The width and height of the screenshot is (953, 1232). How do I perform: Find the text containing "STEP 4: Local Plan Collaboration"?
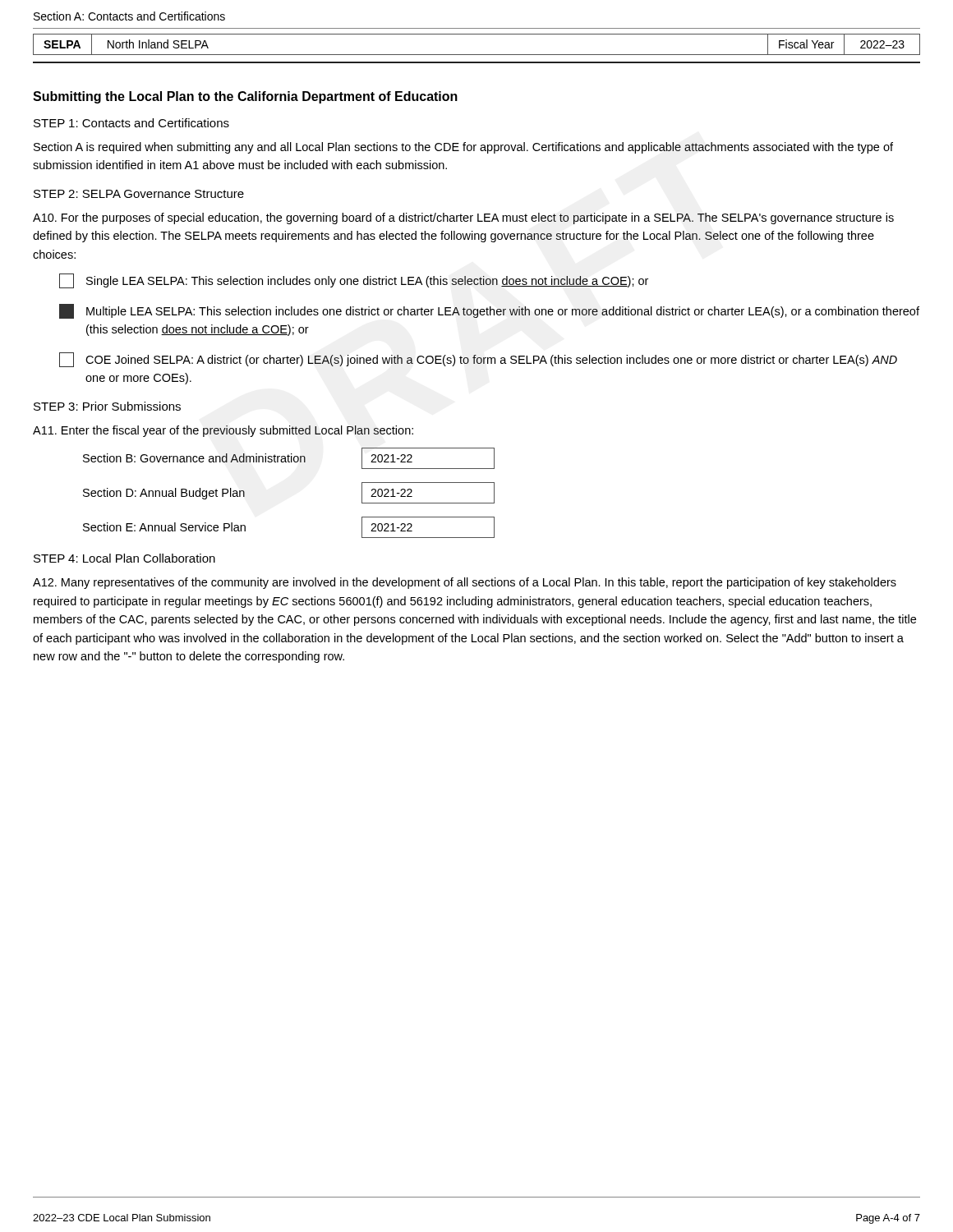click(x=124, y=558)
